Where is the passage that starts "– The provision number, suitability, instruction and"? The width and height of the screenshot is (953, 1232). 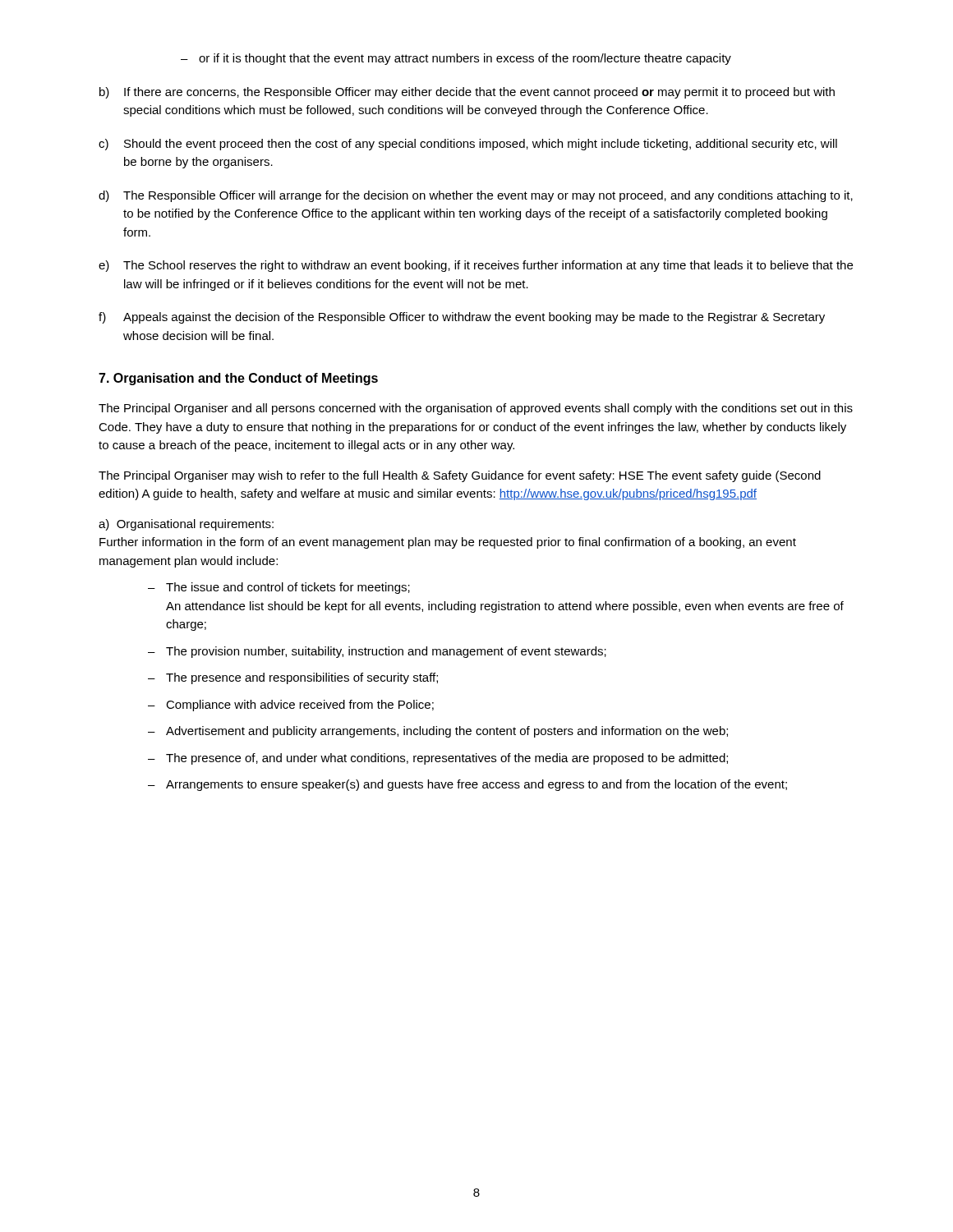tap(501, 651)
